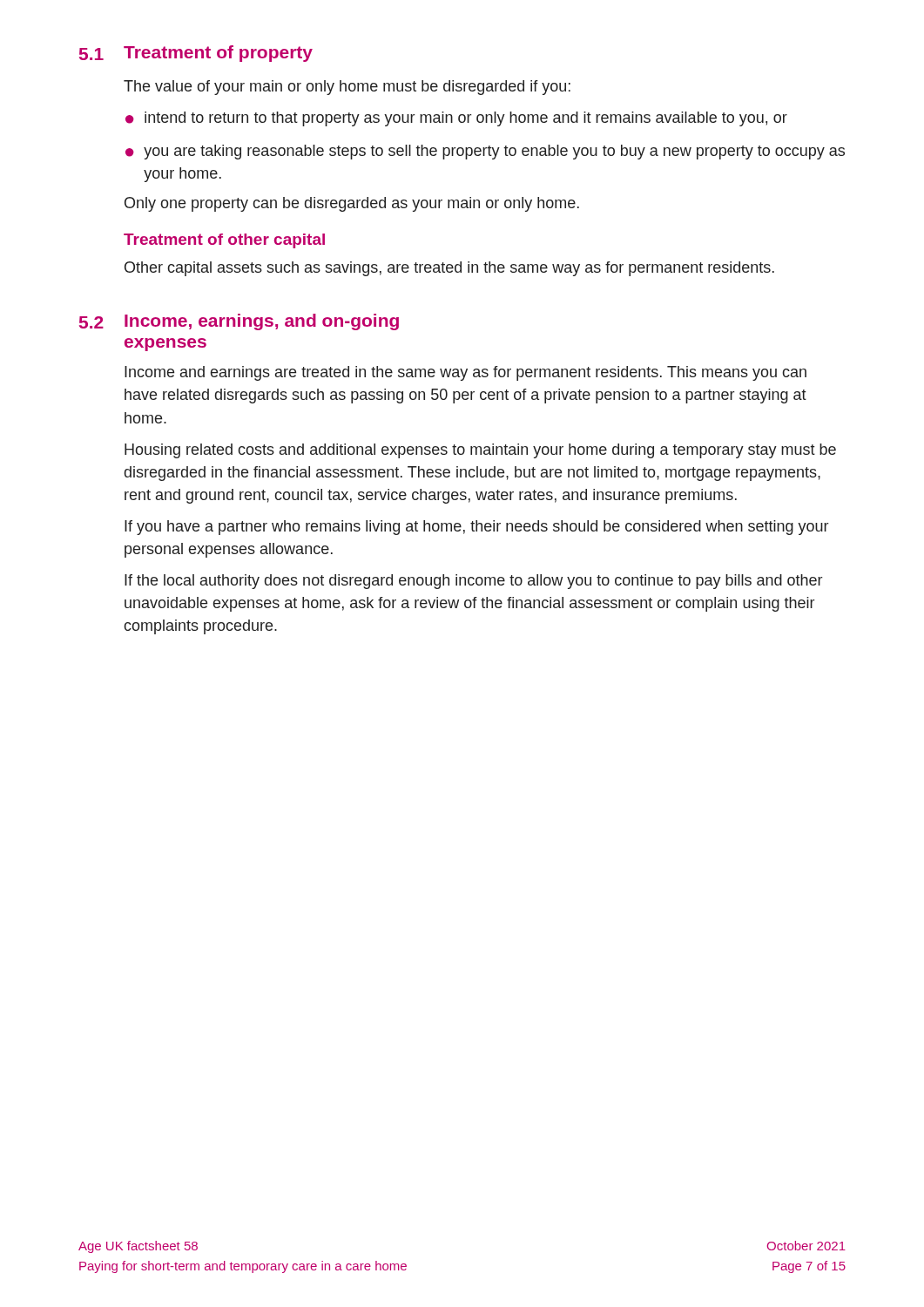Viewport: 924px width, 1307px height.
Task: Locate the list item that reads "● intend to return to that property as"
Action: [455, 119]
